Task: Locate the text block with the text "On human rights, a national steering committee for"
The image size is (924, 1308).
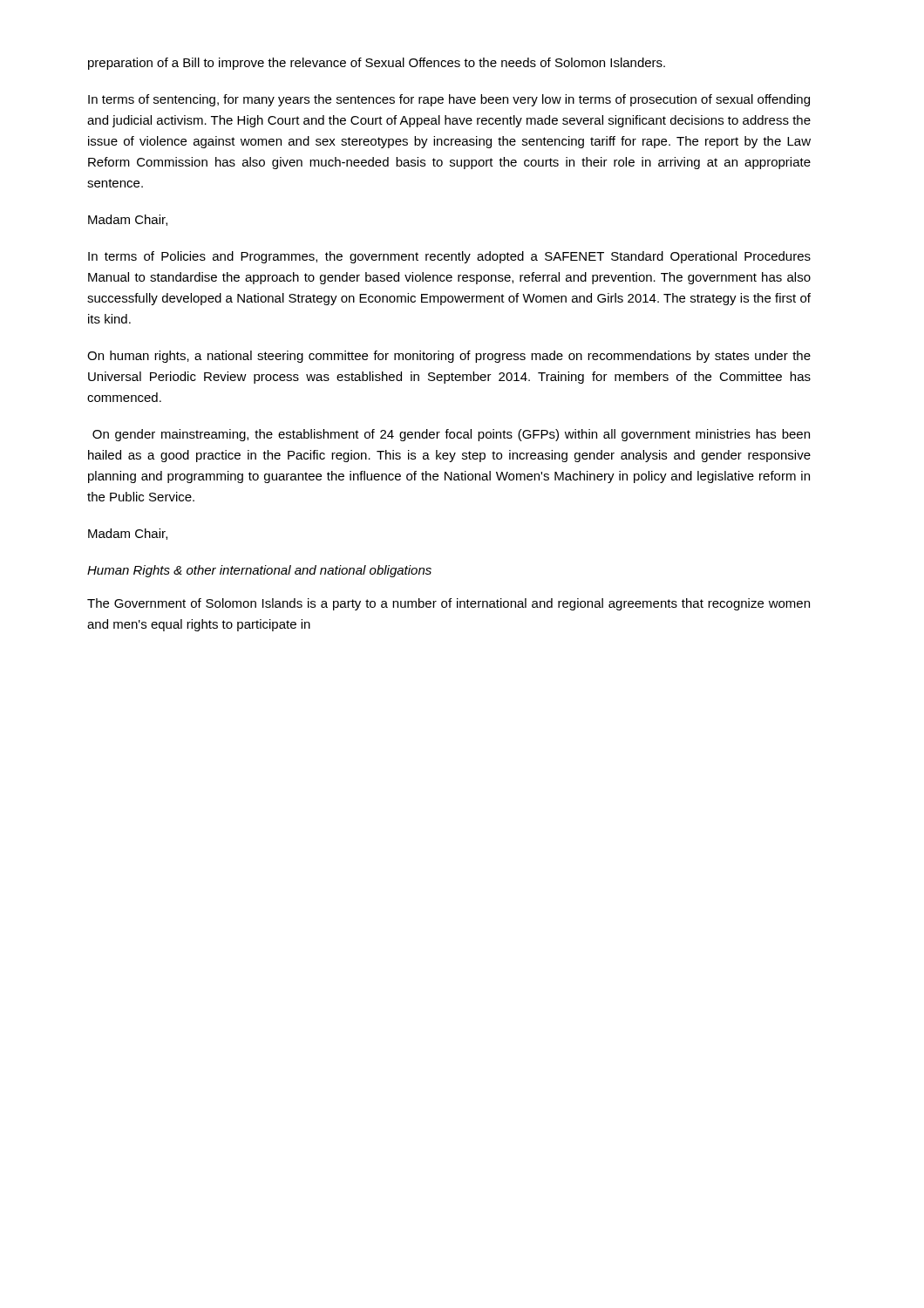Action: click(x=449, y=376)
